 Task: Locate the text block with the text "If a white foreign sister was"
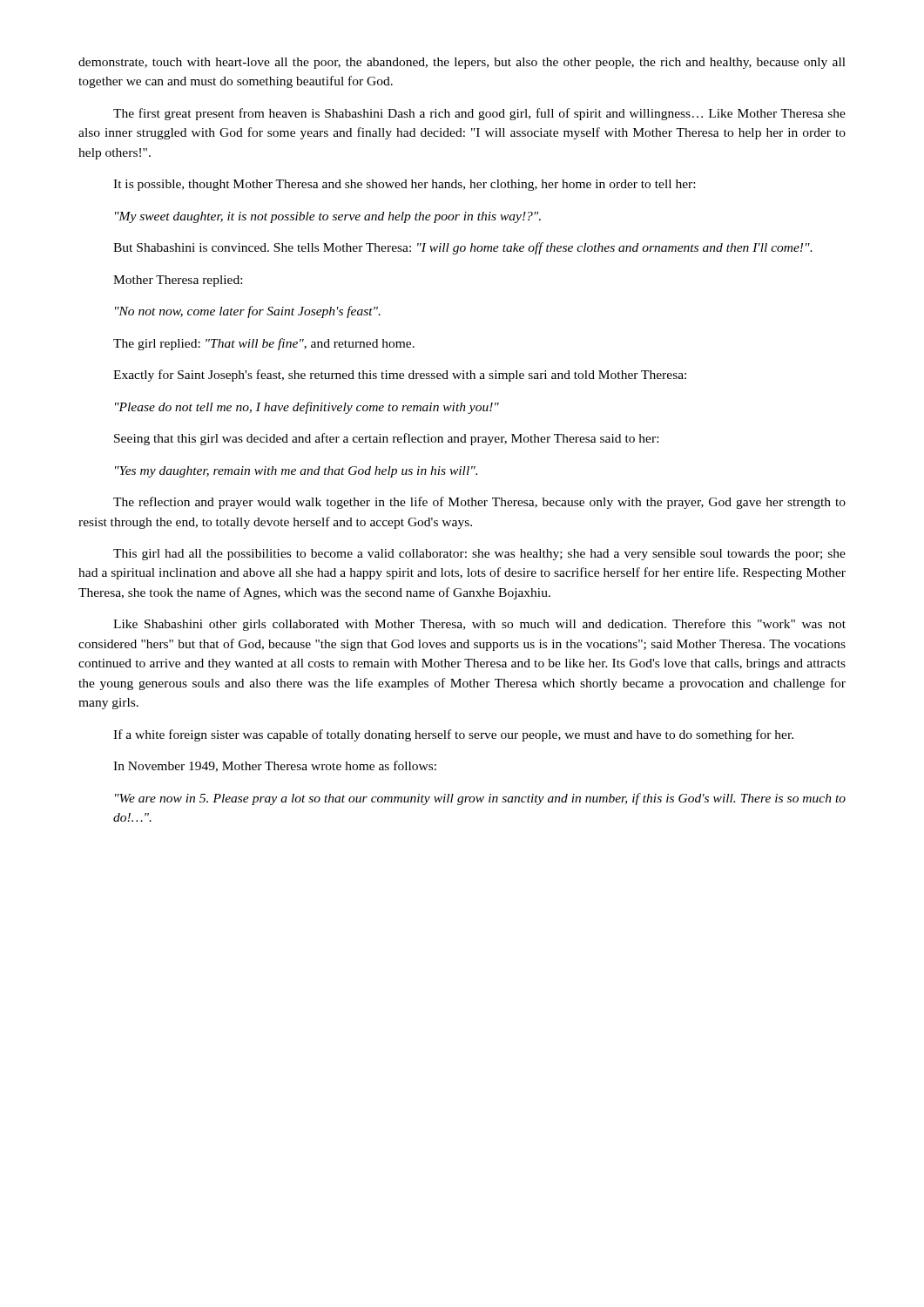(x=454, y=734)
